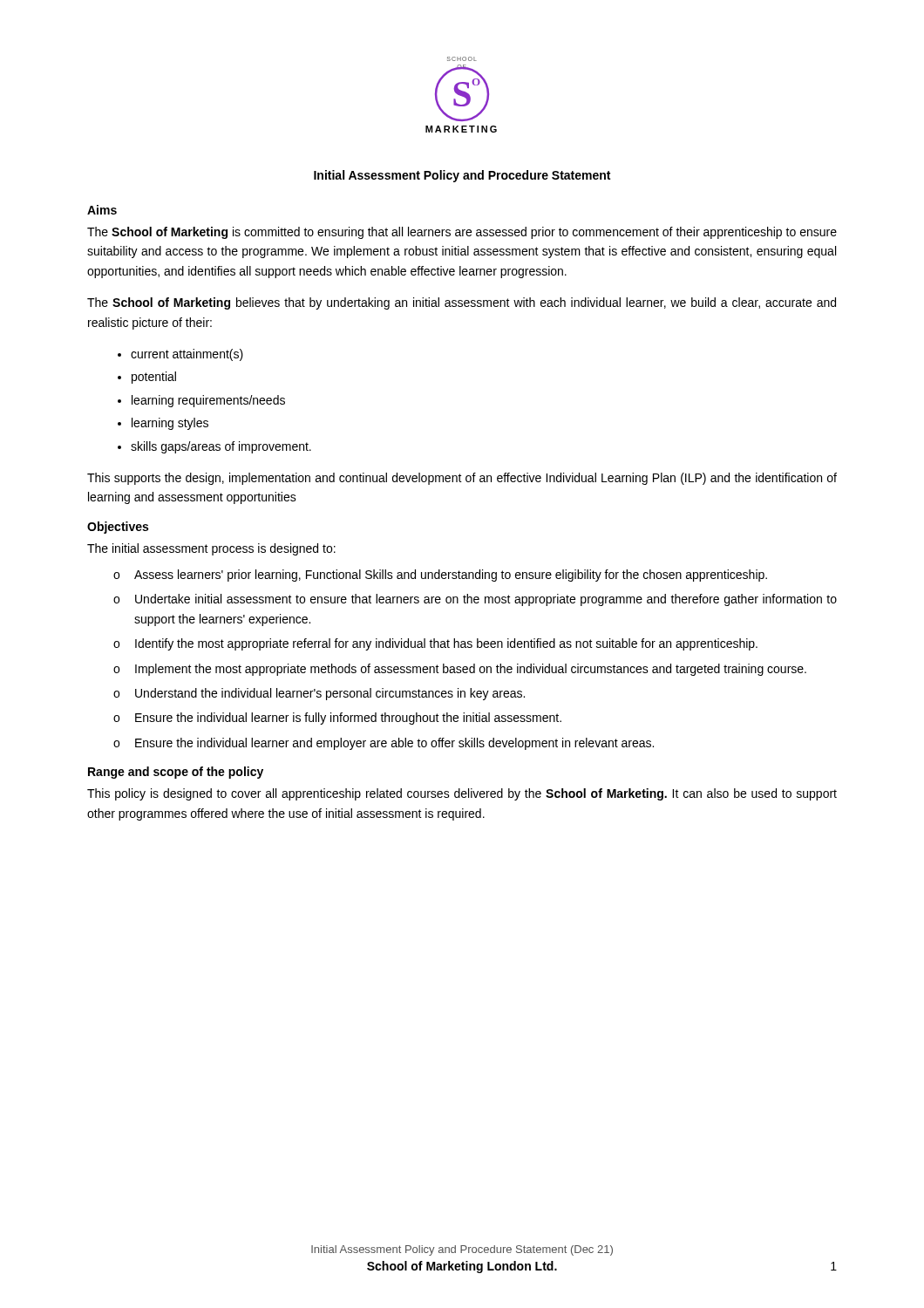The width and height of the screenshot is (924, 1308).
Task: Click on the list item that says "current attainment(s)"
Action: (x=187, y=354)
